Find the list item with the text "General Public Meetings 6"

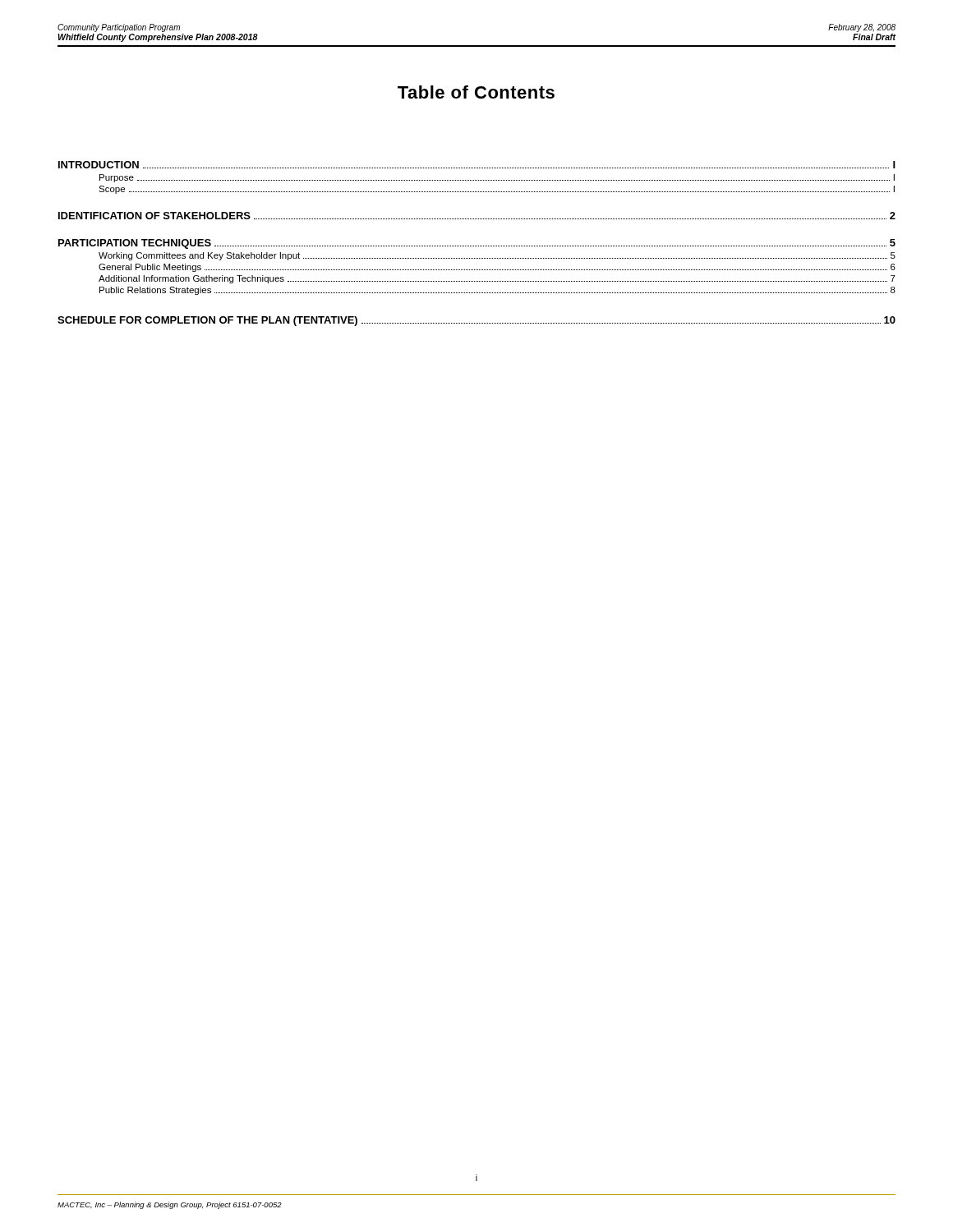[x=497, y=267]
